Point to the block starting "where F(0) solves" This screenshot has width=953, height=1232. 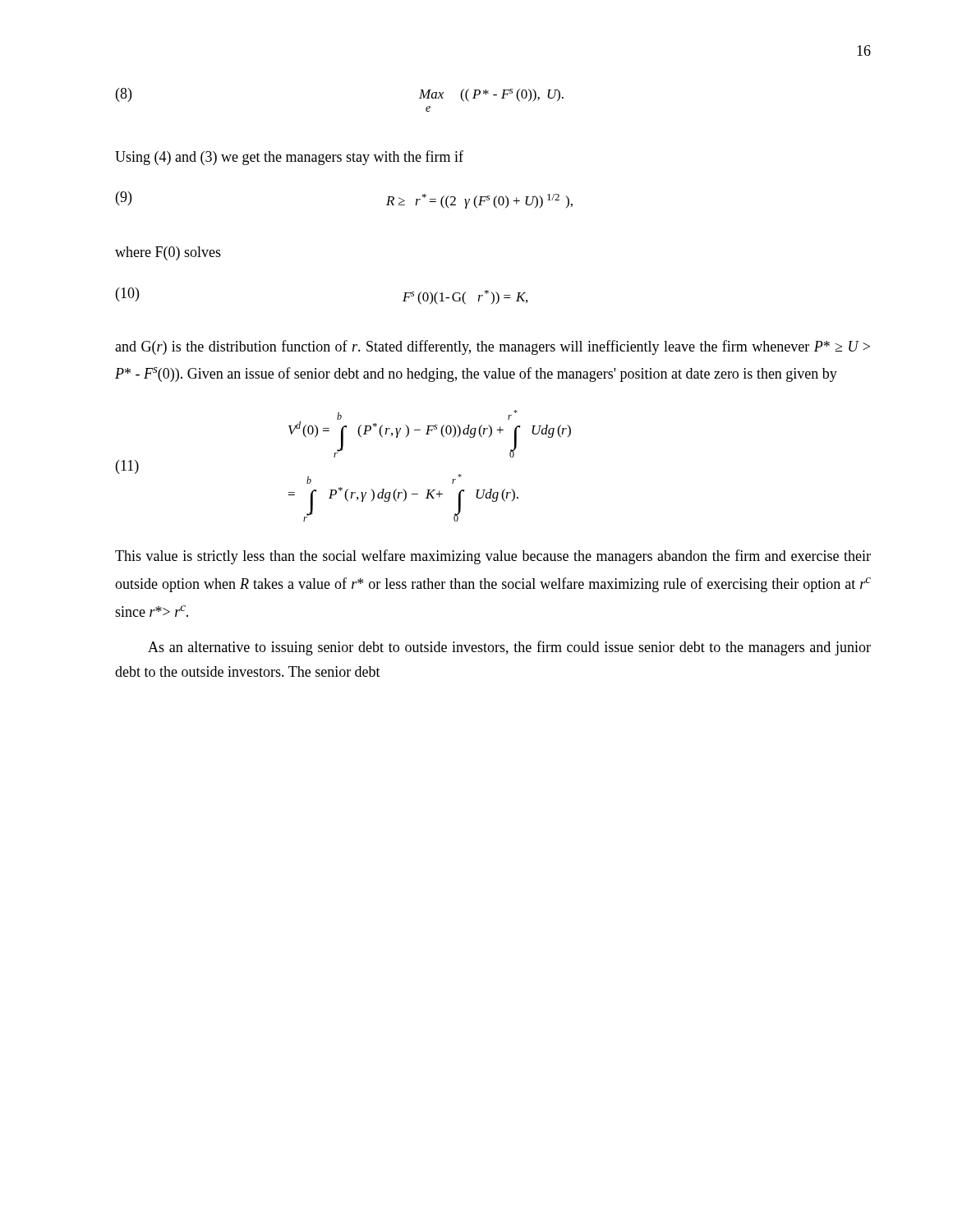click(168, 252)
